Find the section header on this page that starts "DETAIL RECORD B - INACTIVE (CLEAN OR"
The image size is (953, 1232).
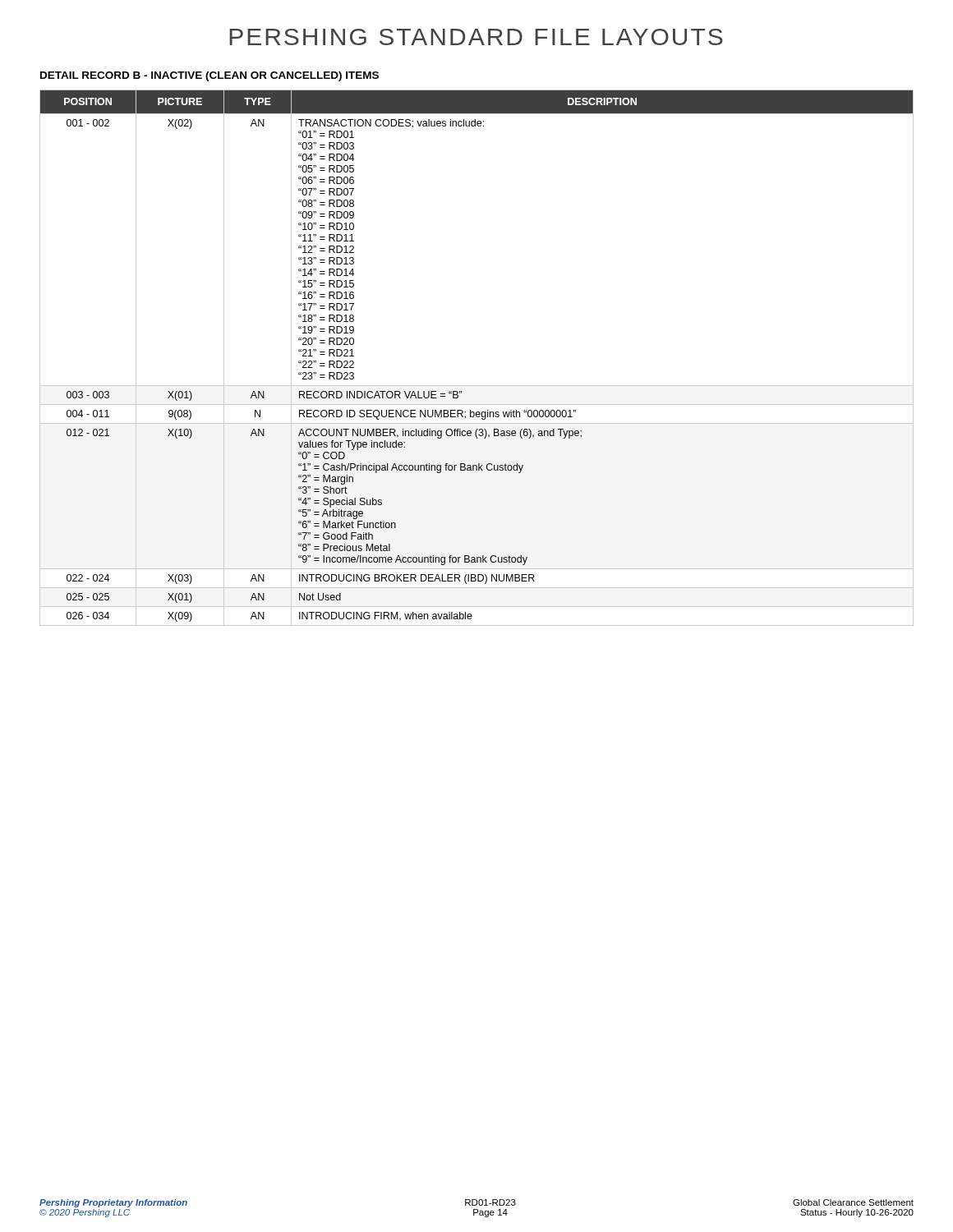[209, 75]
